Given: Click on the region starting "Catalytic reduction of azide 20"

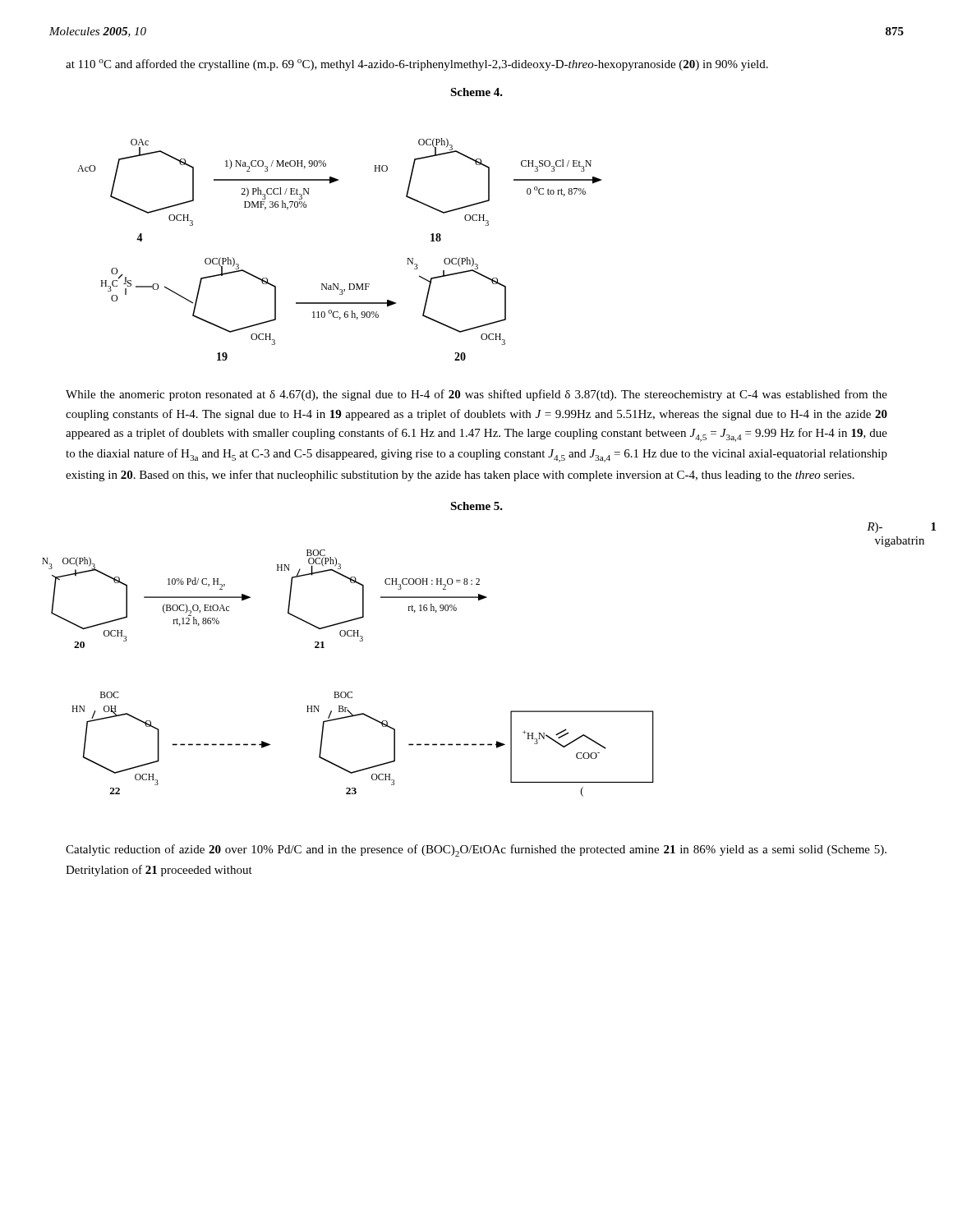Looking at the screenshot, I should click(x=476, y=860).
